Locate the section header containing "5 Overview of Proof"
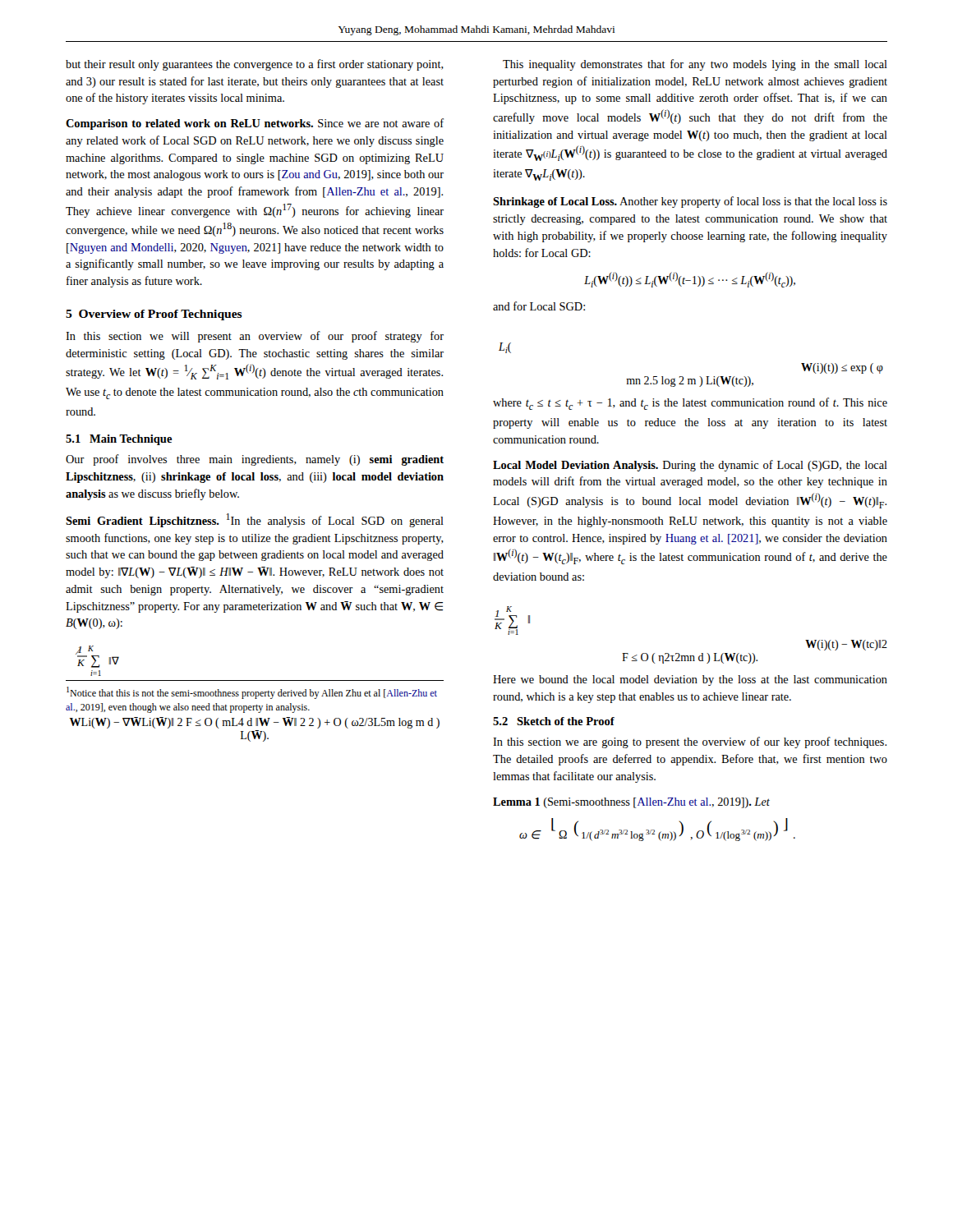This screenshot has height=1232, width=953. tap(154, 313)
